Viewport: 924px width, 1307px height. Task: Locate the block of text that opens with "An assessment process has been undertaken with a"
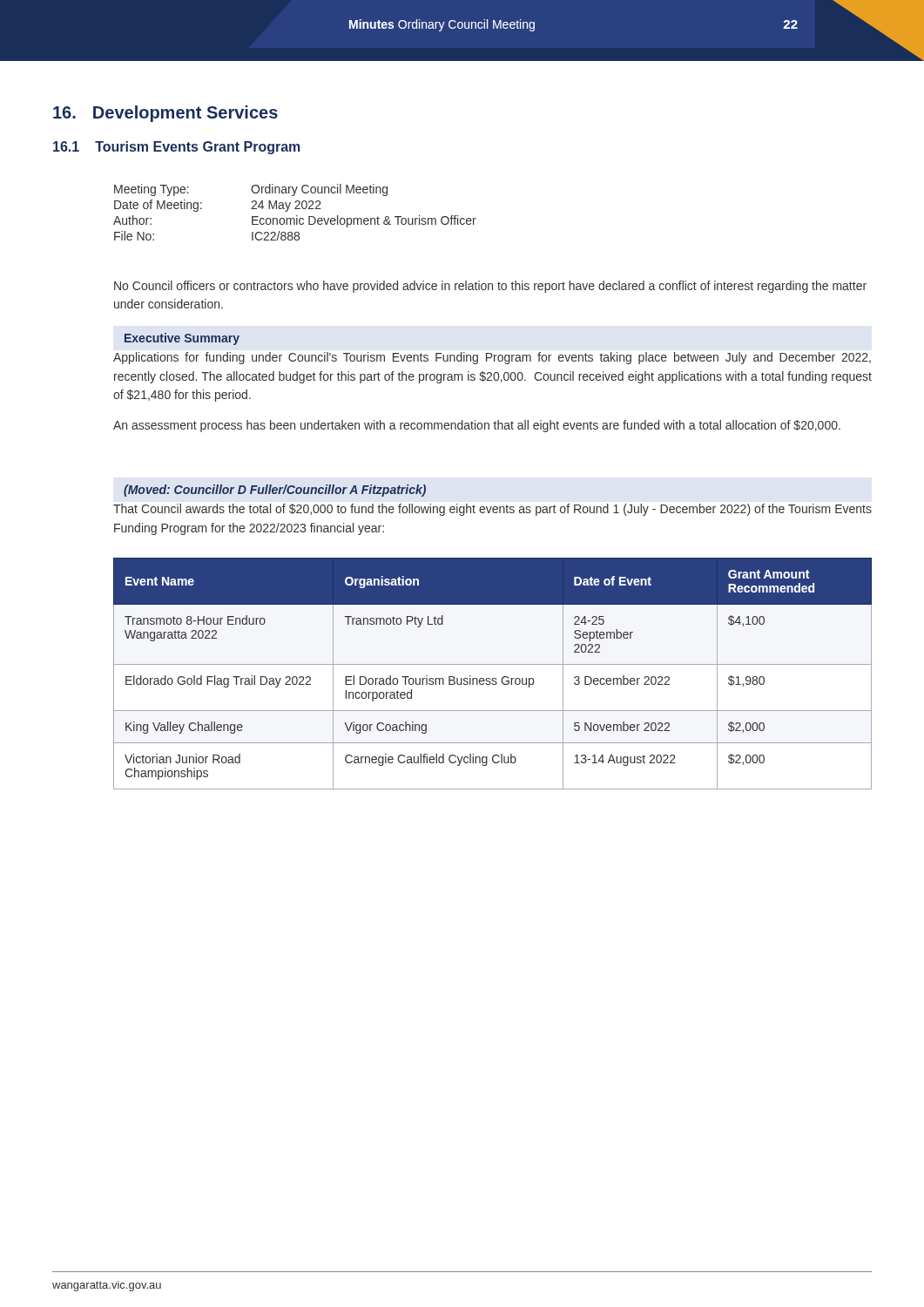pyautogui.click(x=477, y=425)
